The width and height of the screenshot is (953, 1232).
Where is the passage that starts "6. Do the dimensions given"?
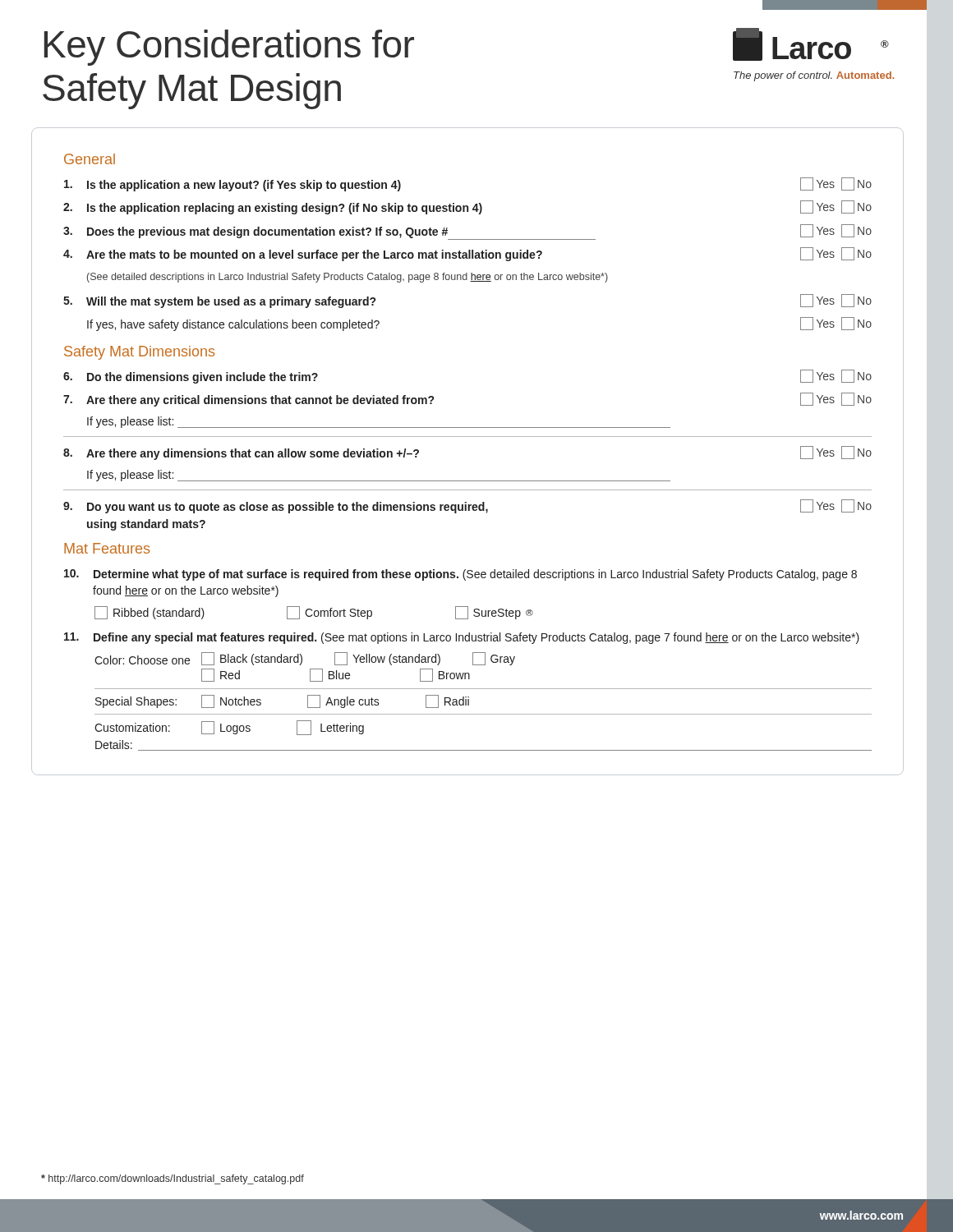204,377
